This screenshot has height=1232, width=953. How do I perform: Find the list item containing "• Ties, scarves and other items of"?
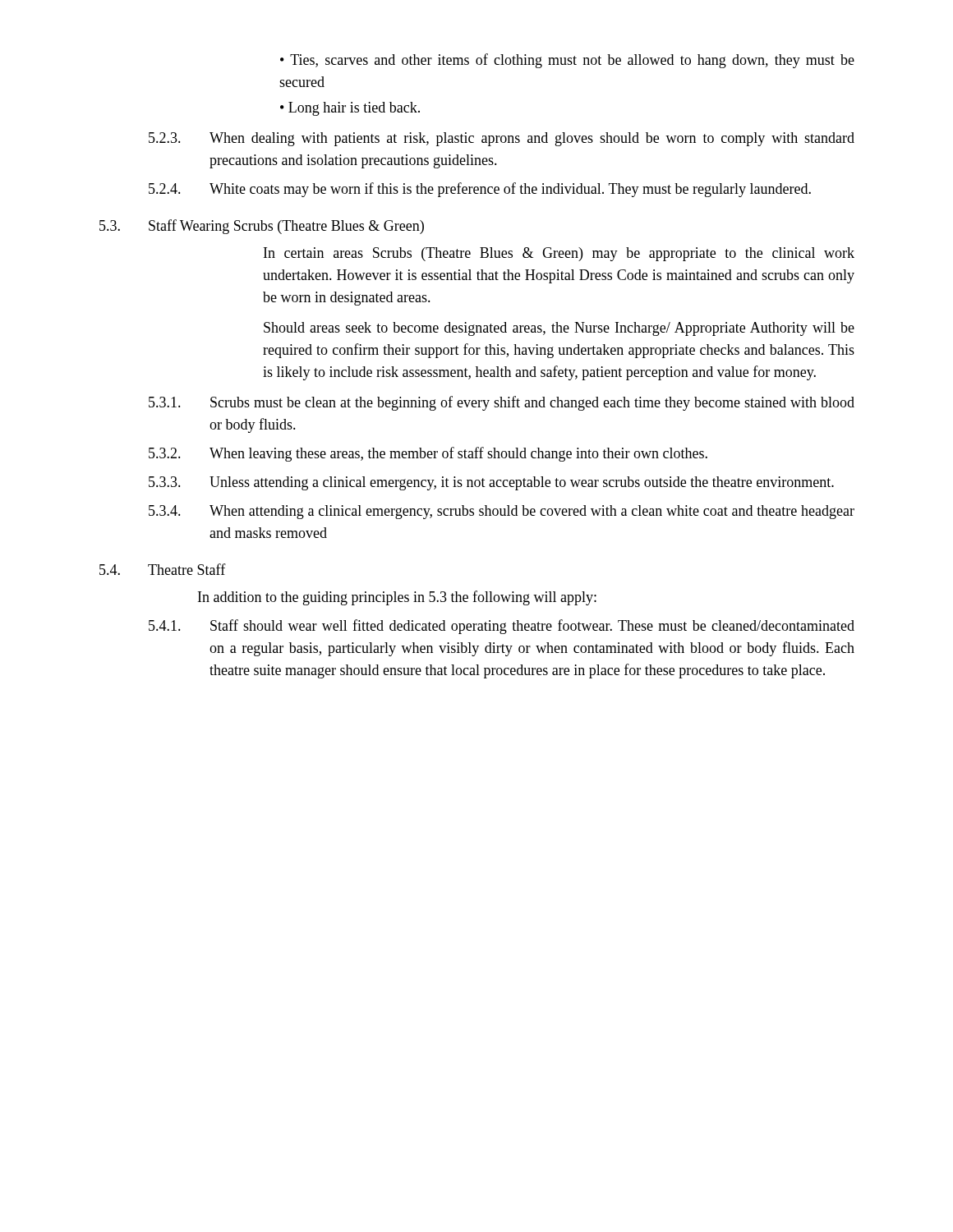pos(567,71)
